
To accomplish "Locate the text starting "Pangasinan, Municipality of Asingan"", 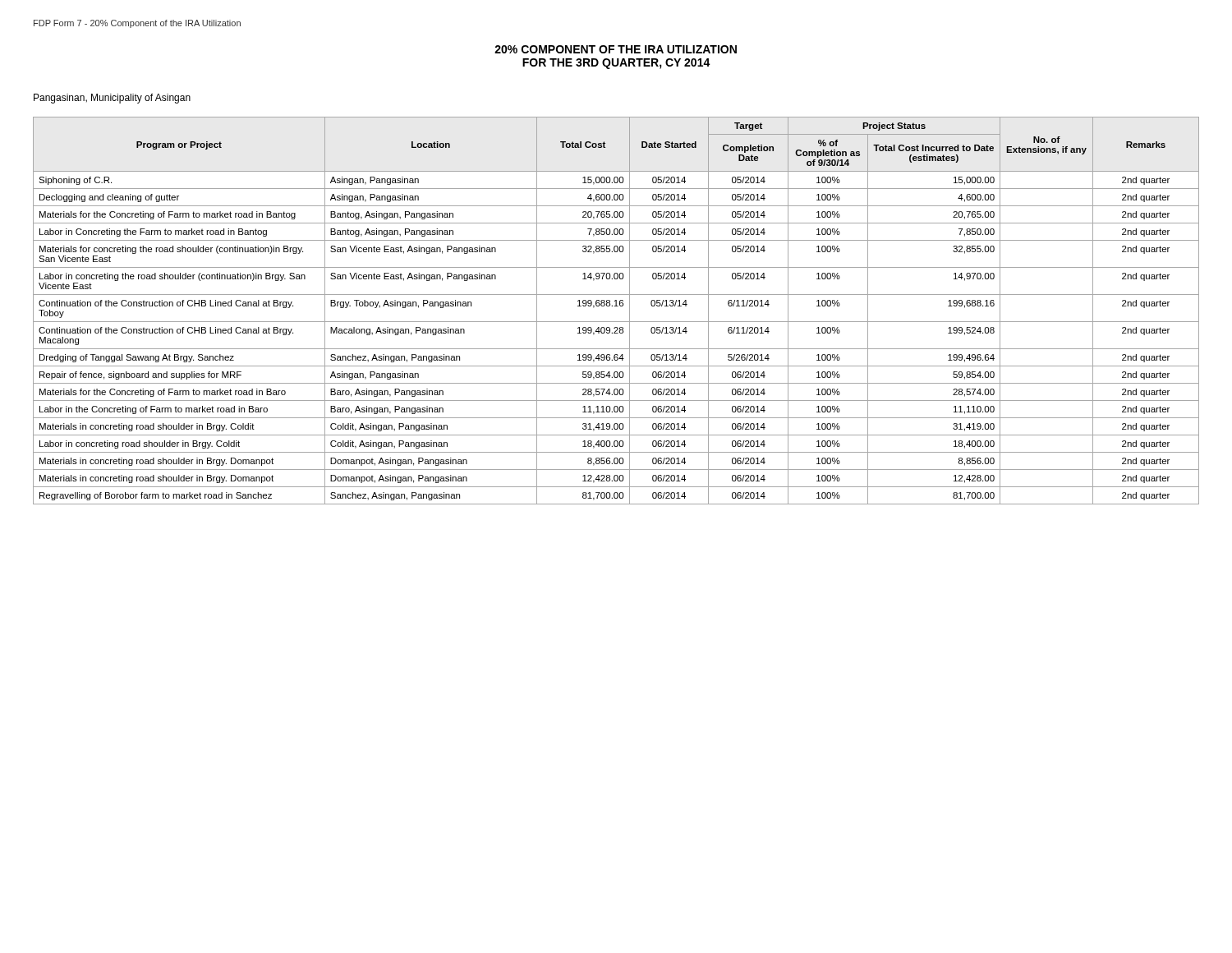I will 112,98.
